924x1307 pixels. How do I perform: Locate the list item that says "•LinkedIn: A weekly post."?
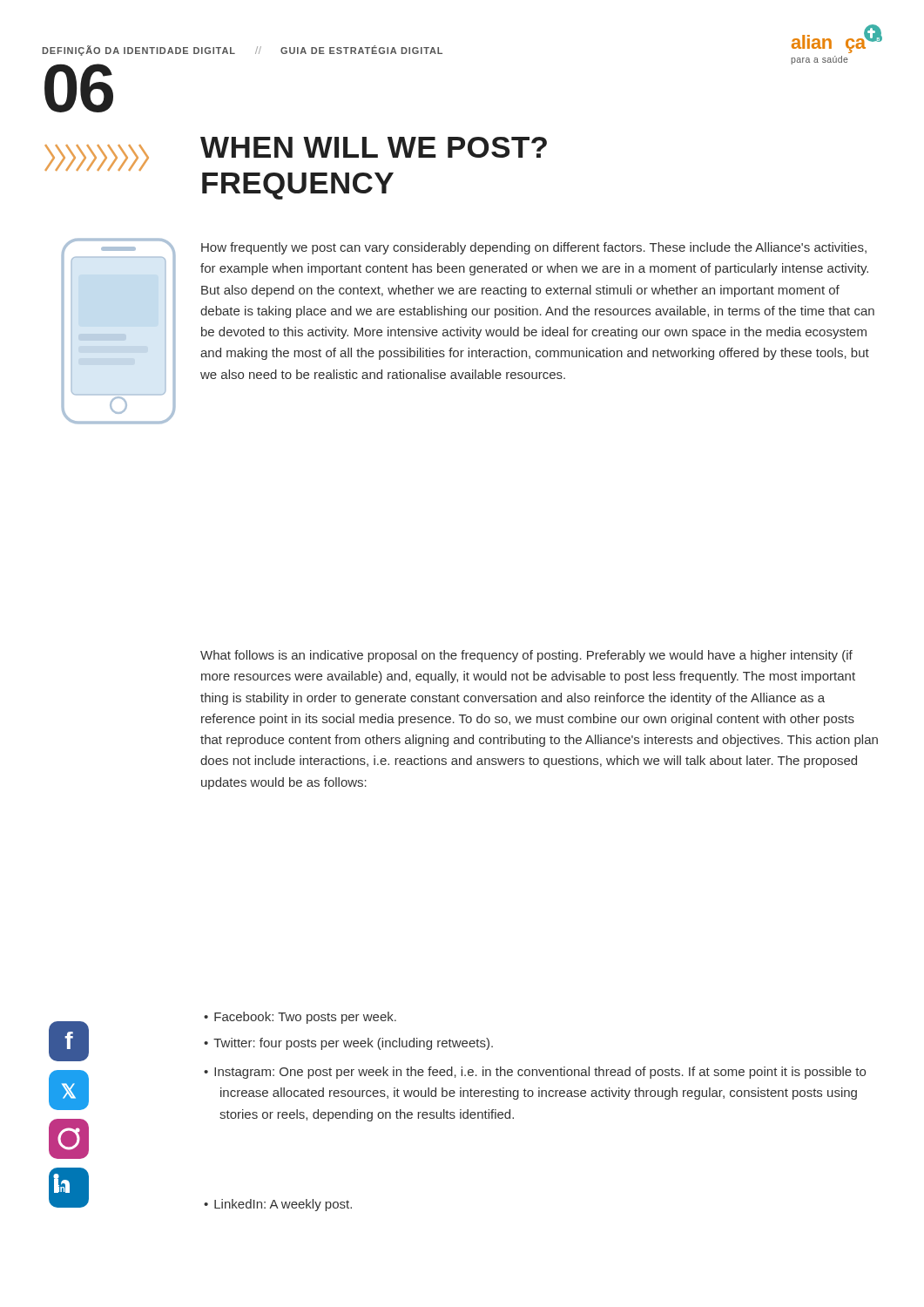pos(278,1204)
